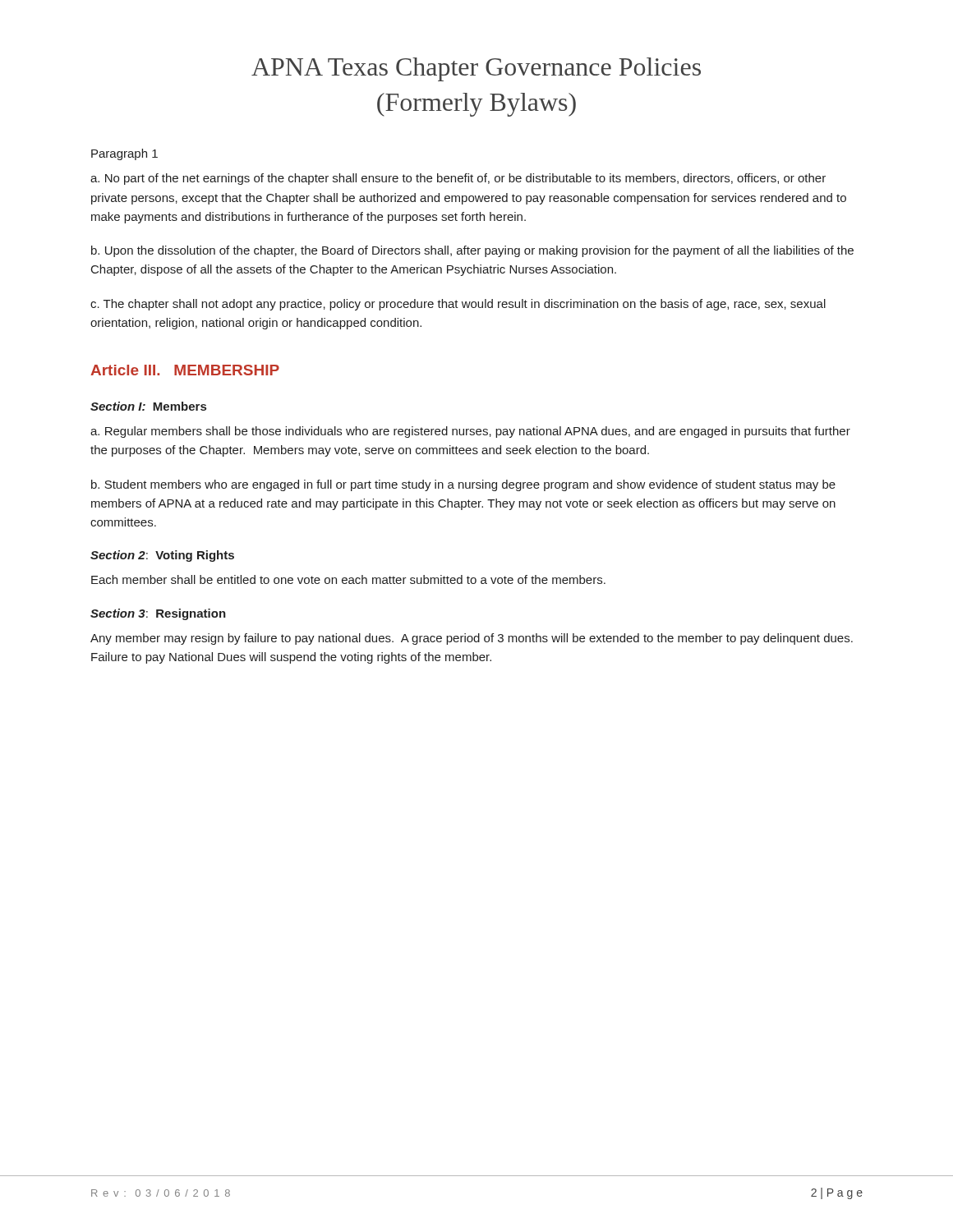Click on the passage starting "a. No part of the net"

(x=468, y=197)
